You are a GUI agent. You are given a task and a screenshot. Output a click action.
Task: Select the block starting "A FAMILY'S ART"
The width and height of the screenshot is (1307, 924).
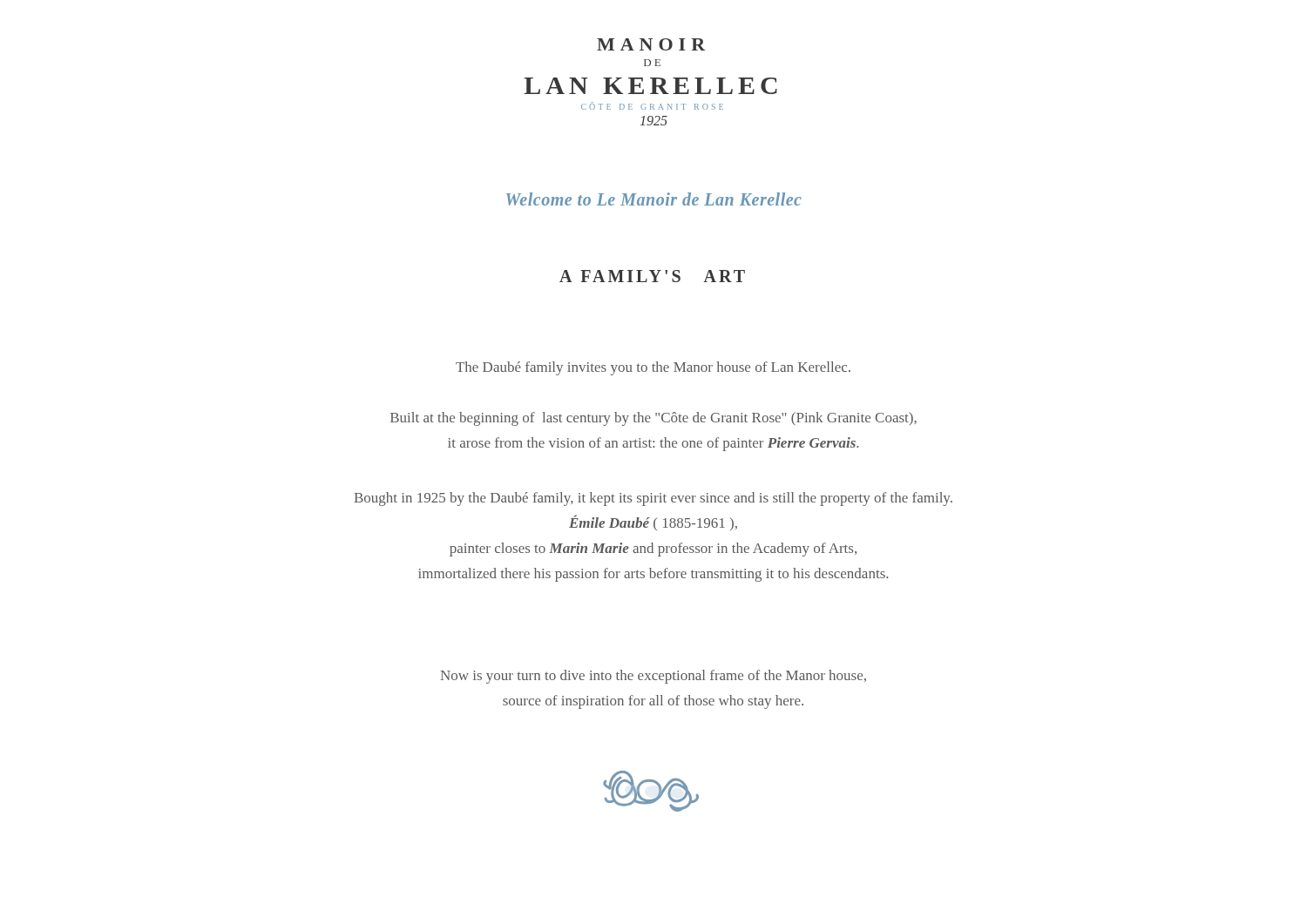[x=654, y=276]
